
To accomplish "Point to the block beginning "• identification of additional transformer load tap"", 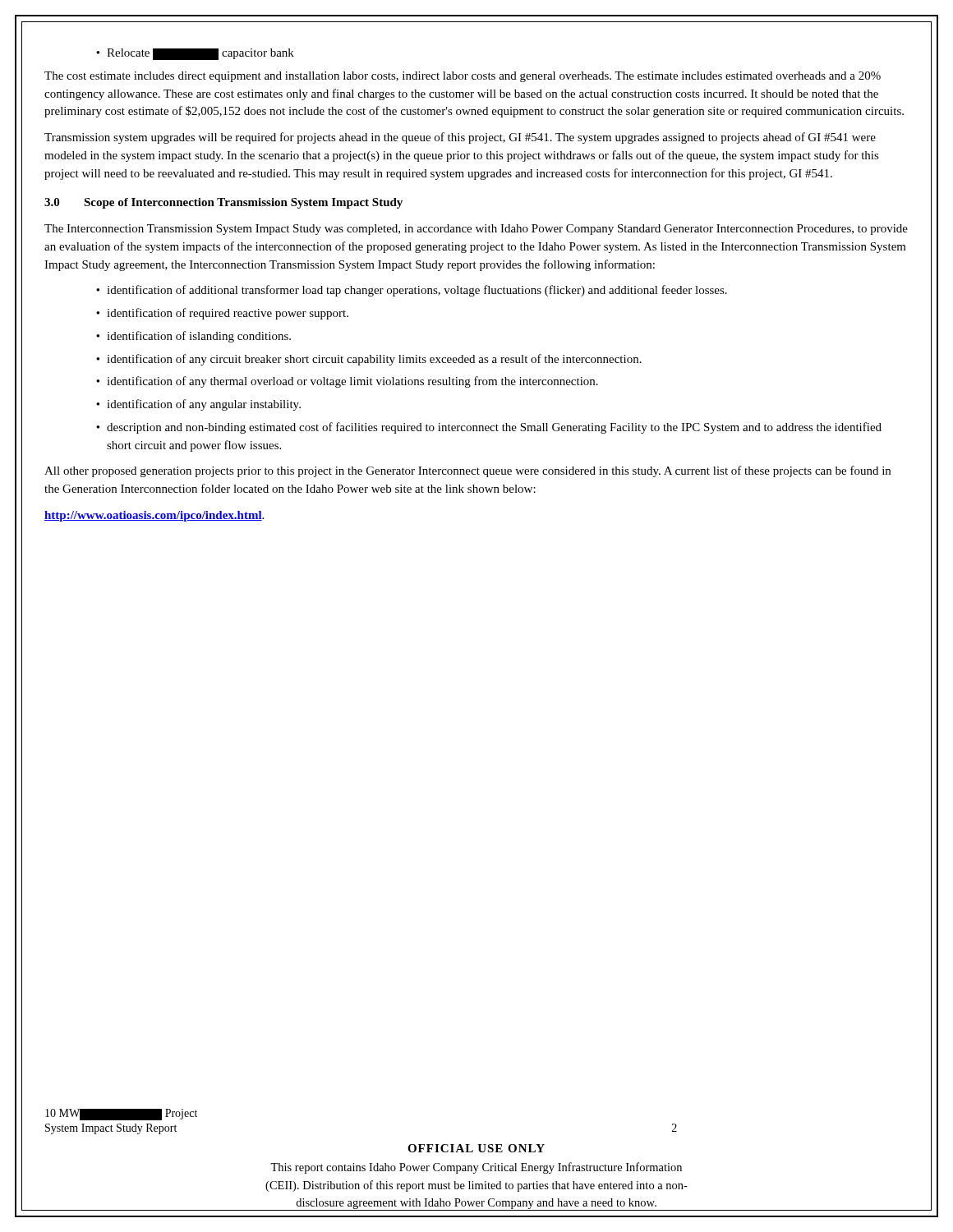I will coord(493,291).
